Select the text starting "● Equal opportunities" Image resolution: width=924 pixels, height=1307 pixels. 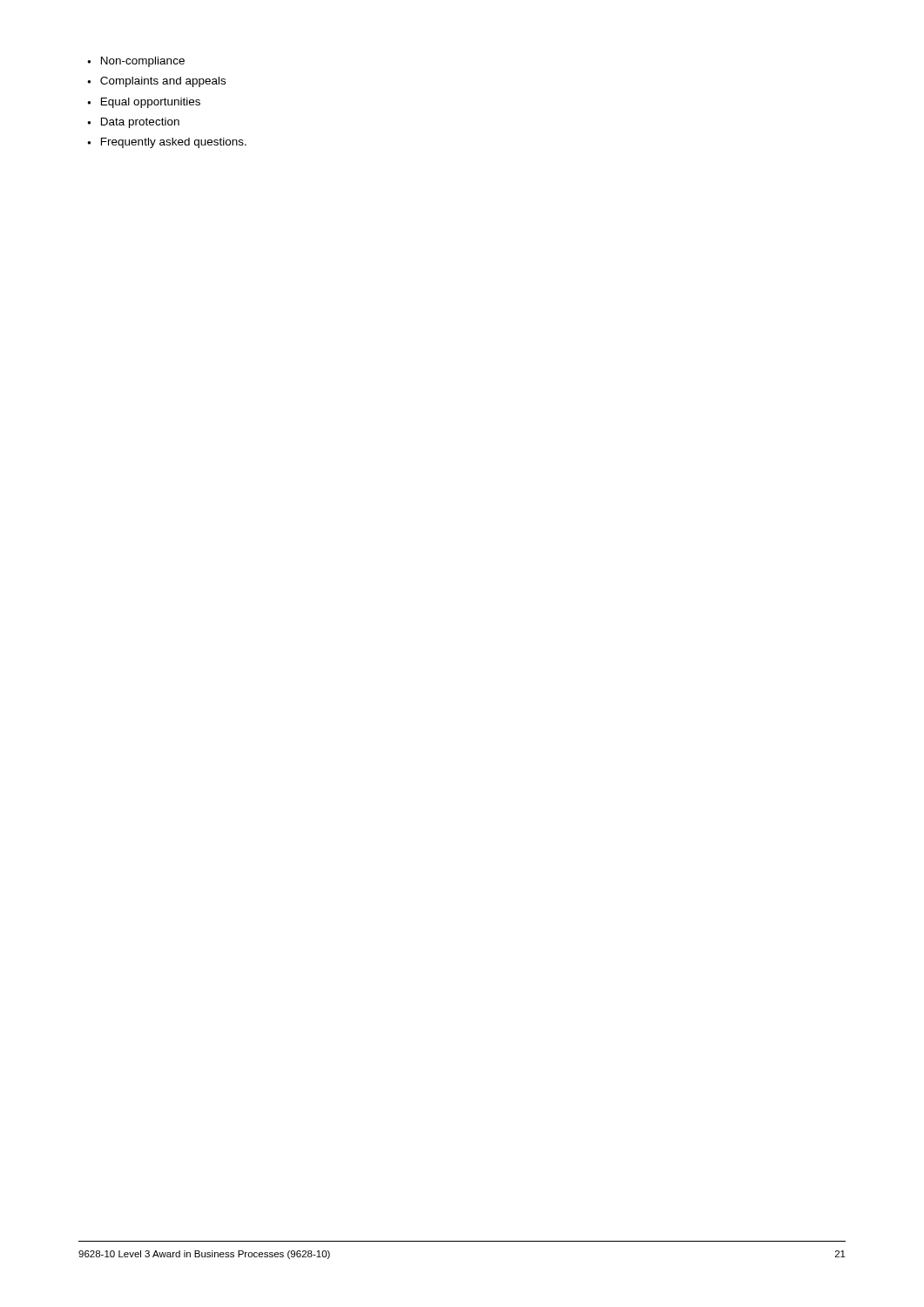click(x=144, y=102)
